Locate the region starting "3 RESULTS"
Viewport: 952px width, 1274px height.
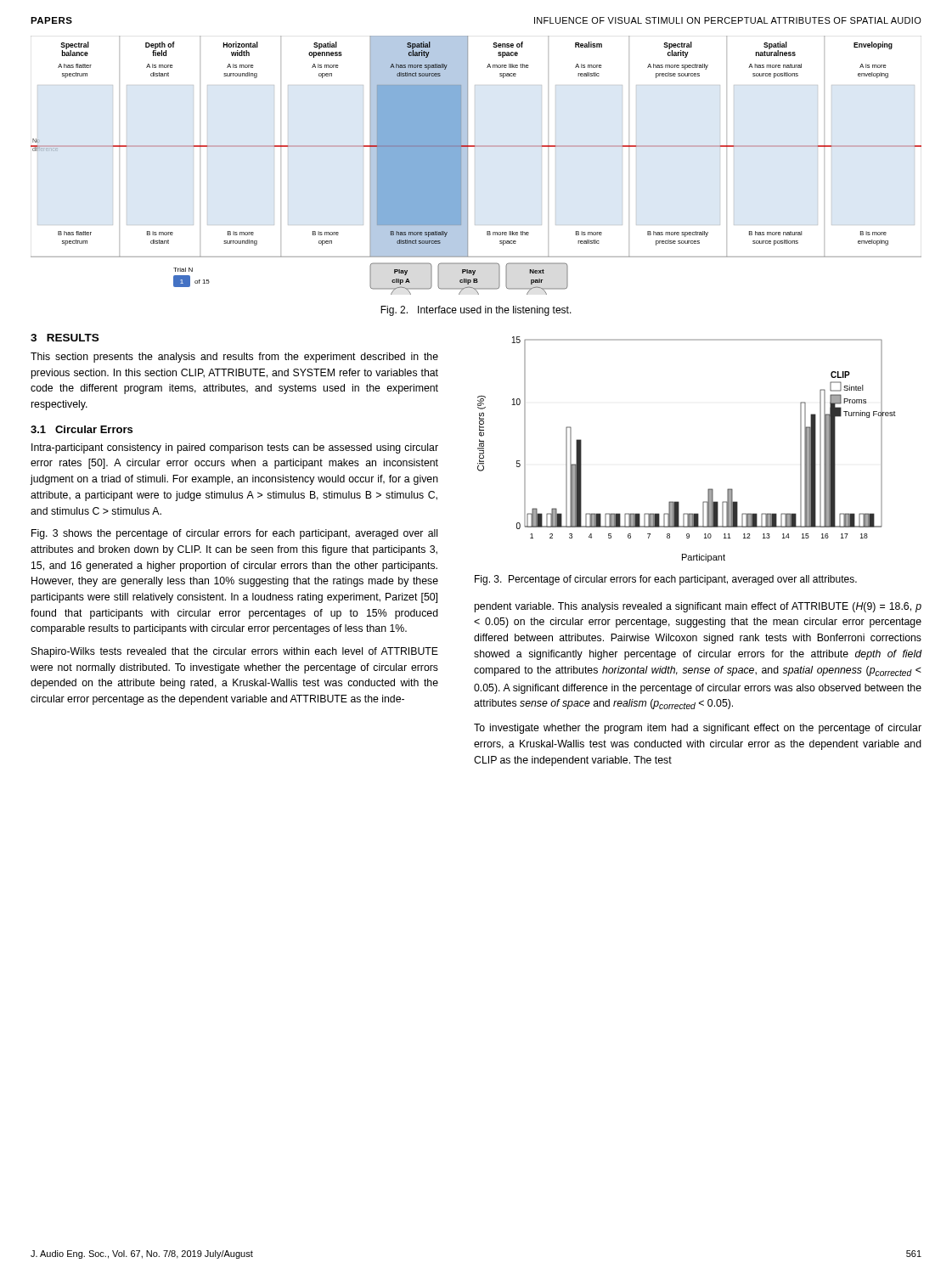(65, 338)
